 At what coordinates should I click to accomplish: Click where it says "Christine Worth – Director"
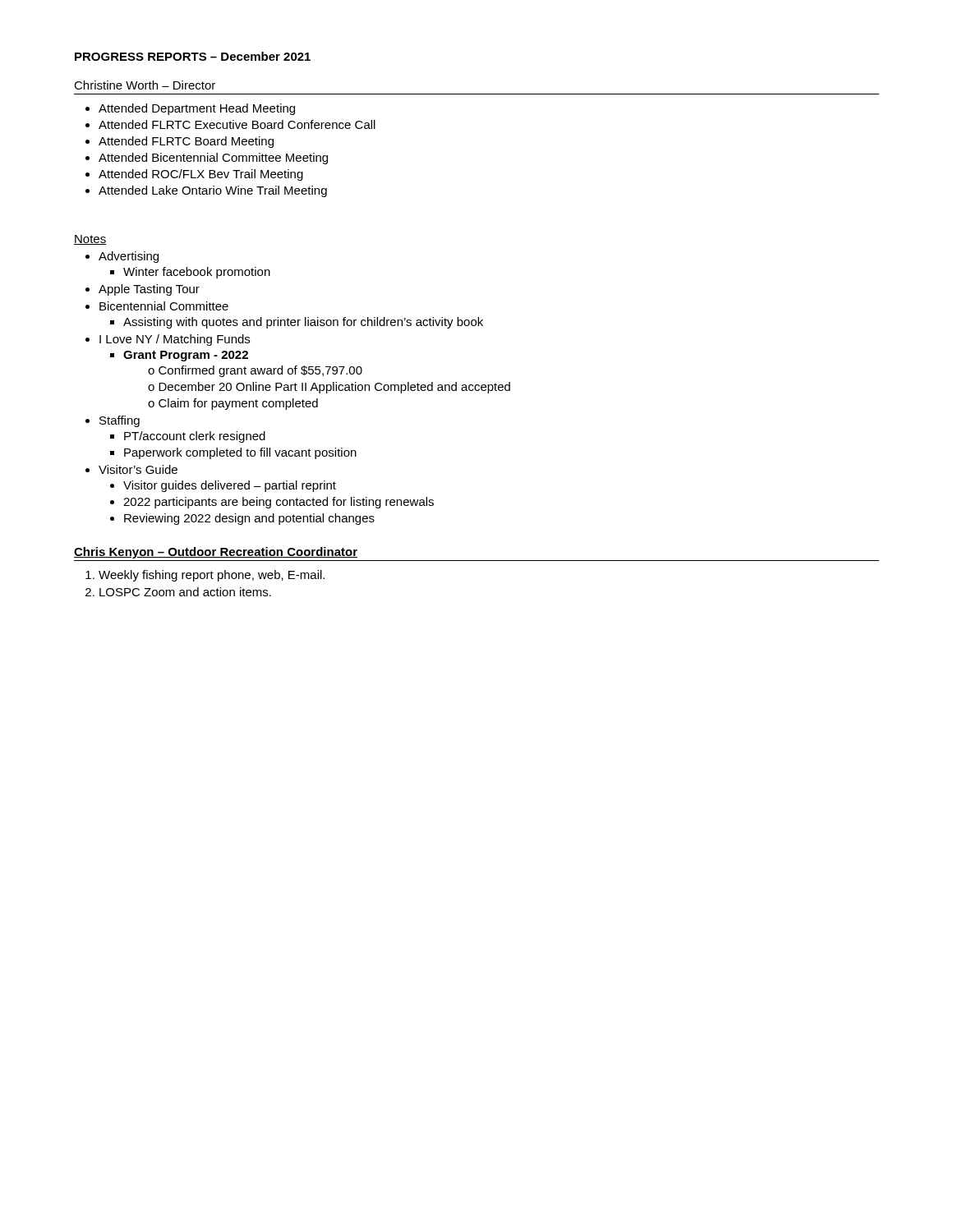(476, 85)
